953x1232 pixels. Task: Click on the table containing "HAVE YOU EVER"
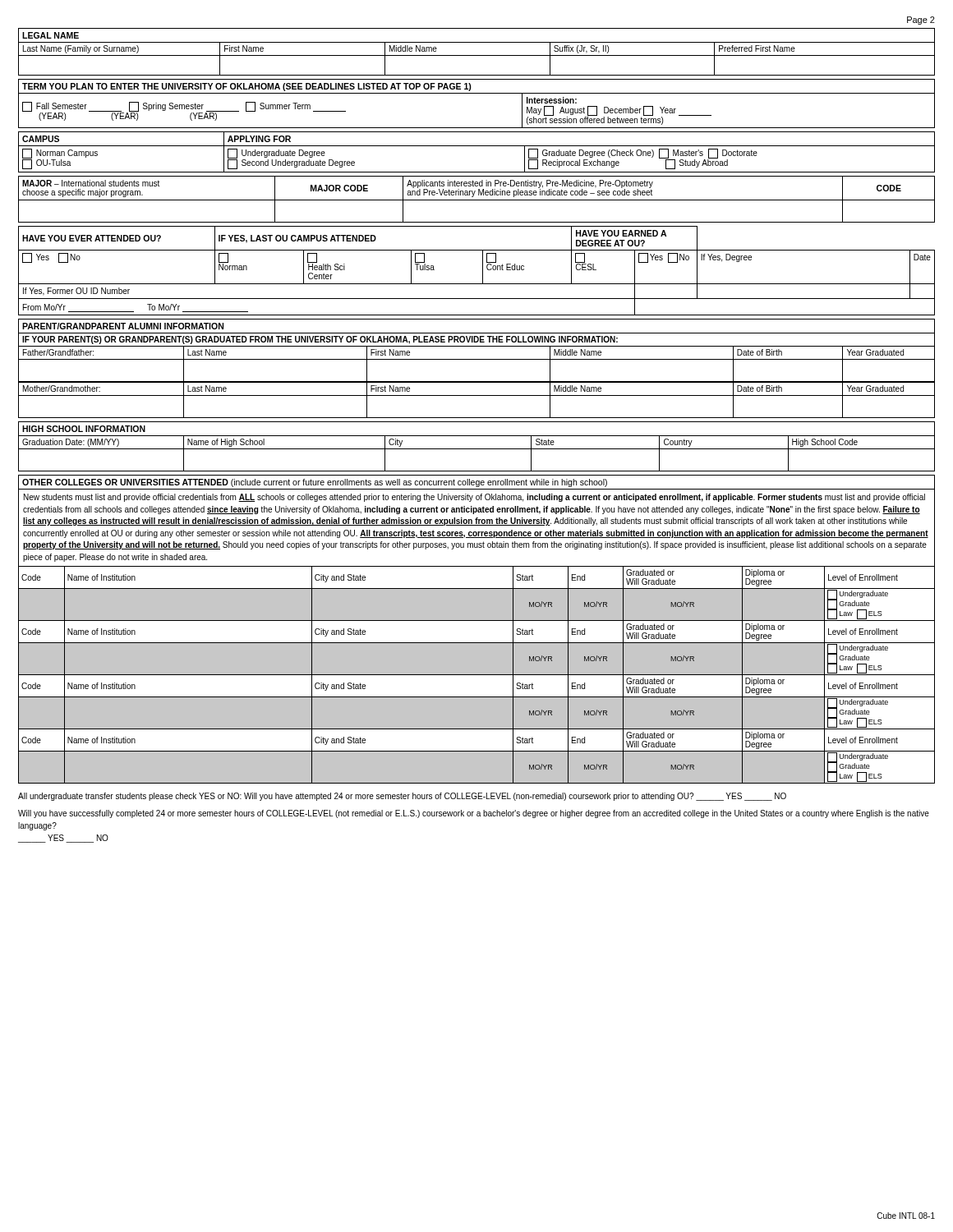[476, 271]
